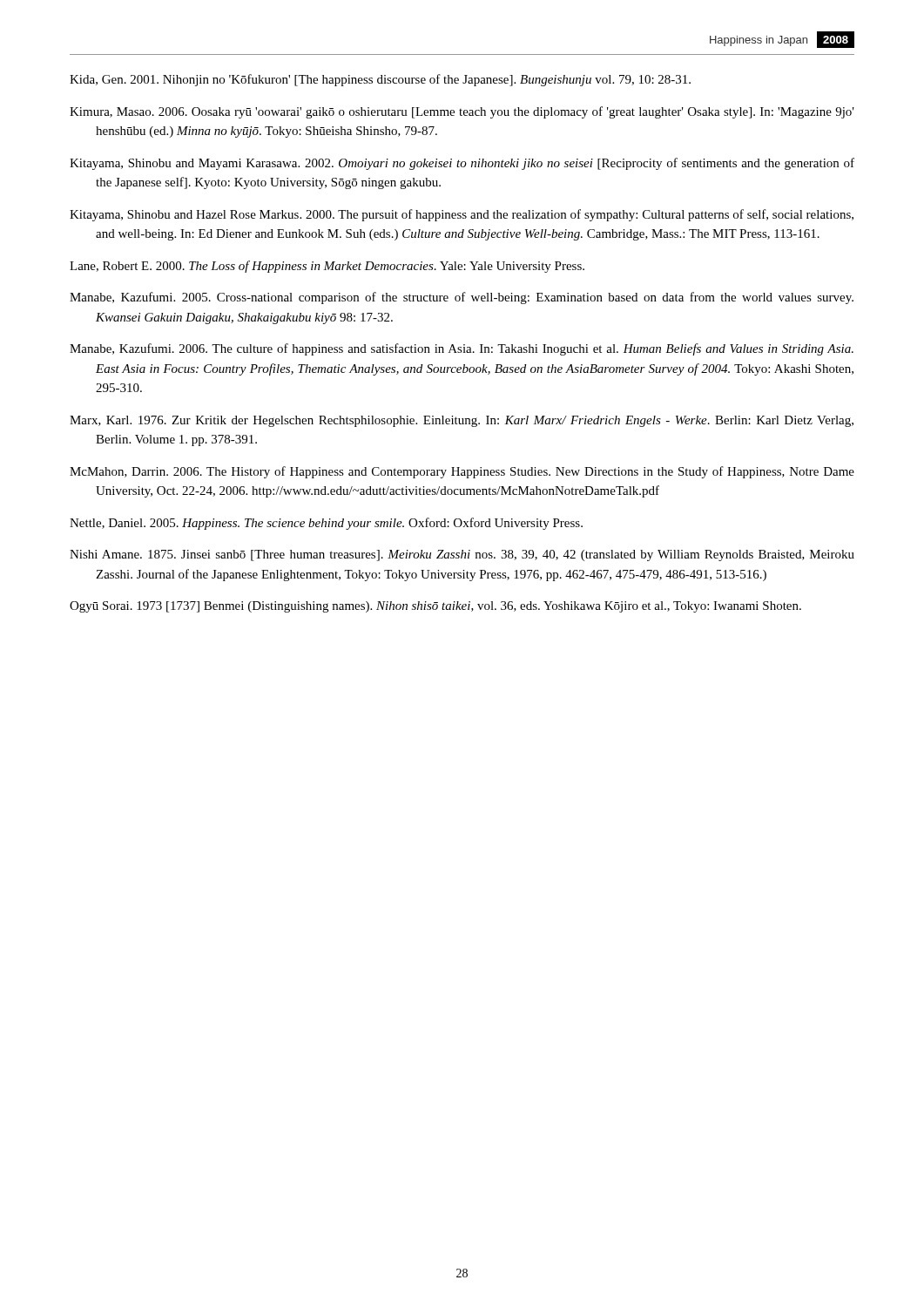Find the passage starting "Marx, Karl. 1976. Zur Kritik"
The height and width of the screenshot is (1307, 924).
462,430
